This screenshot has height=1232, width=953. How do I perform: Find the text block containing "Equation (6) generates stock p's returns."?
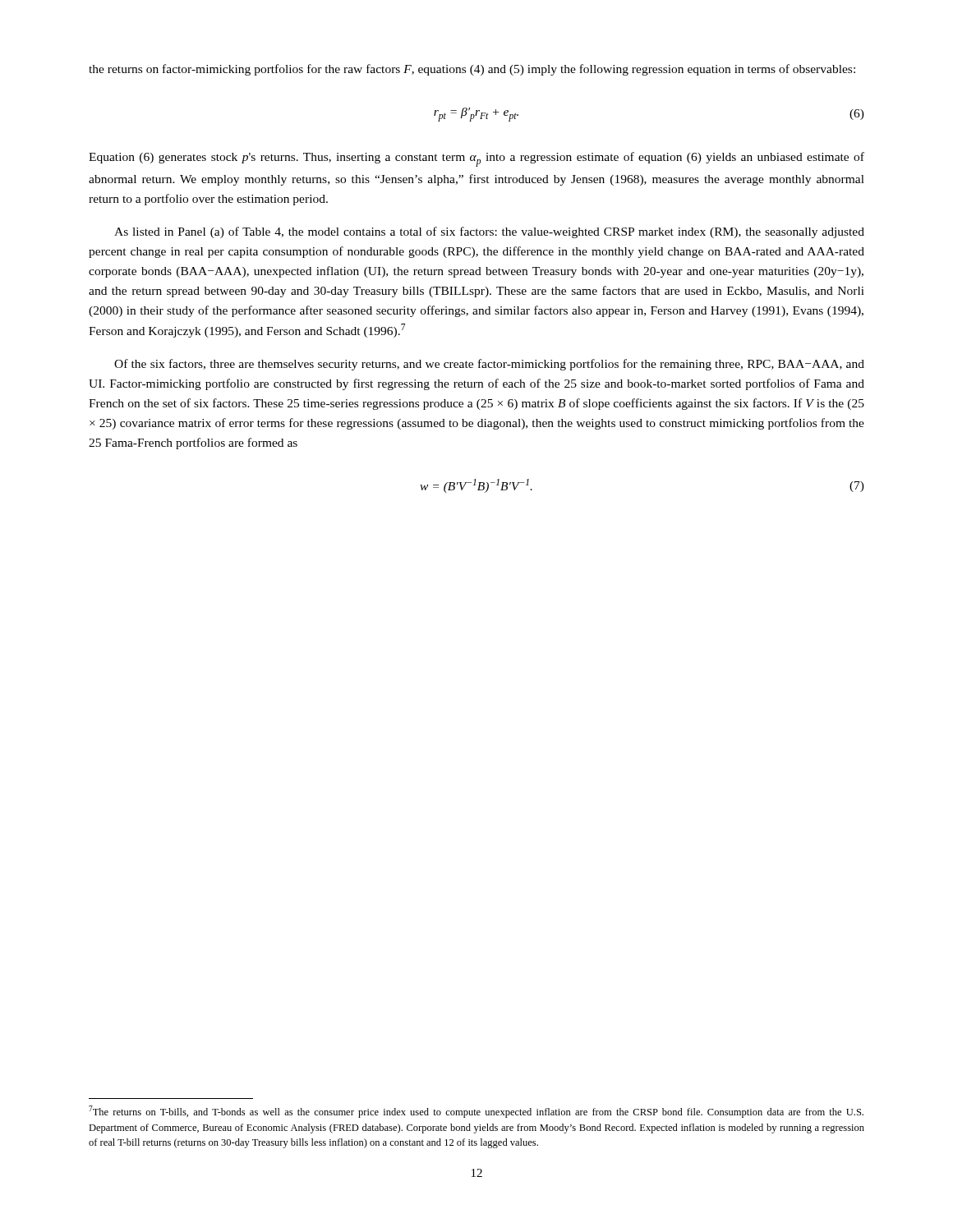point(476,178)
